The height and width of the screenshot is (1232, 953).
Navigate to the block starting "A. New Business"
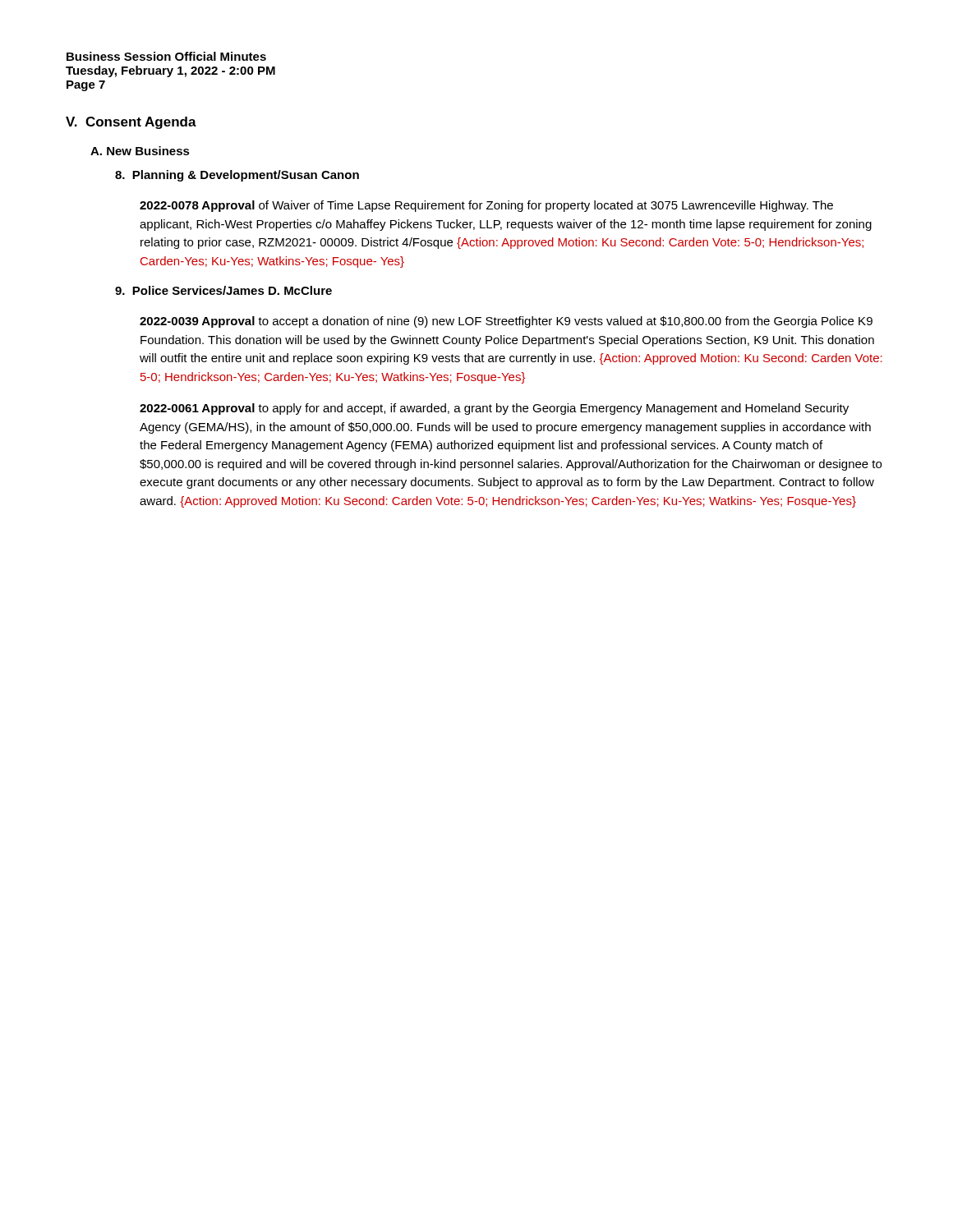tap(140, 151)
